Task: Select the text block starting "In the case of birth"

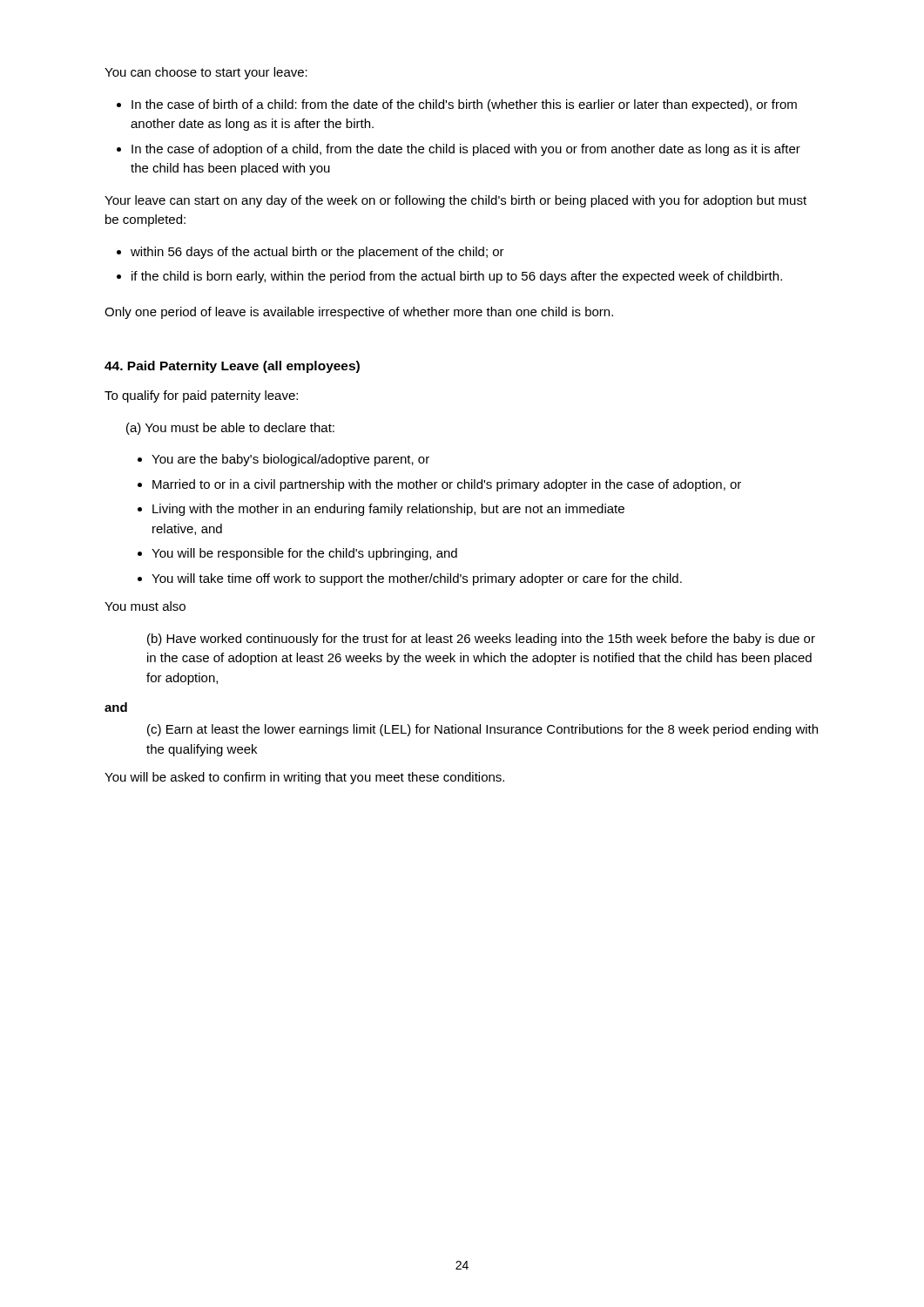Action: [464, 114]
